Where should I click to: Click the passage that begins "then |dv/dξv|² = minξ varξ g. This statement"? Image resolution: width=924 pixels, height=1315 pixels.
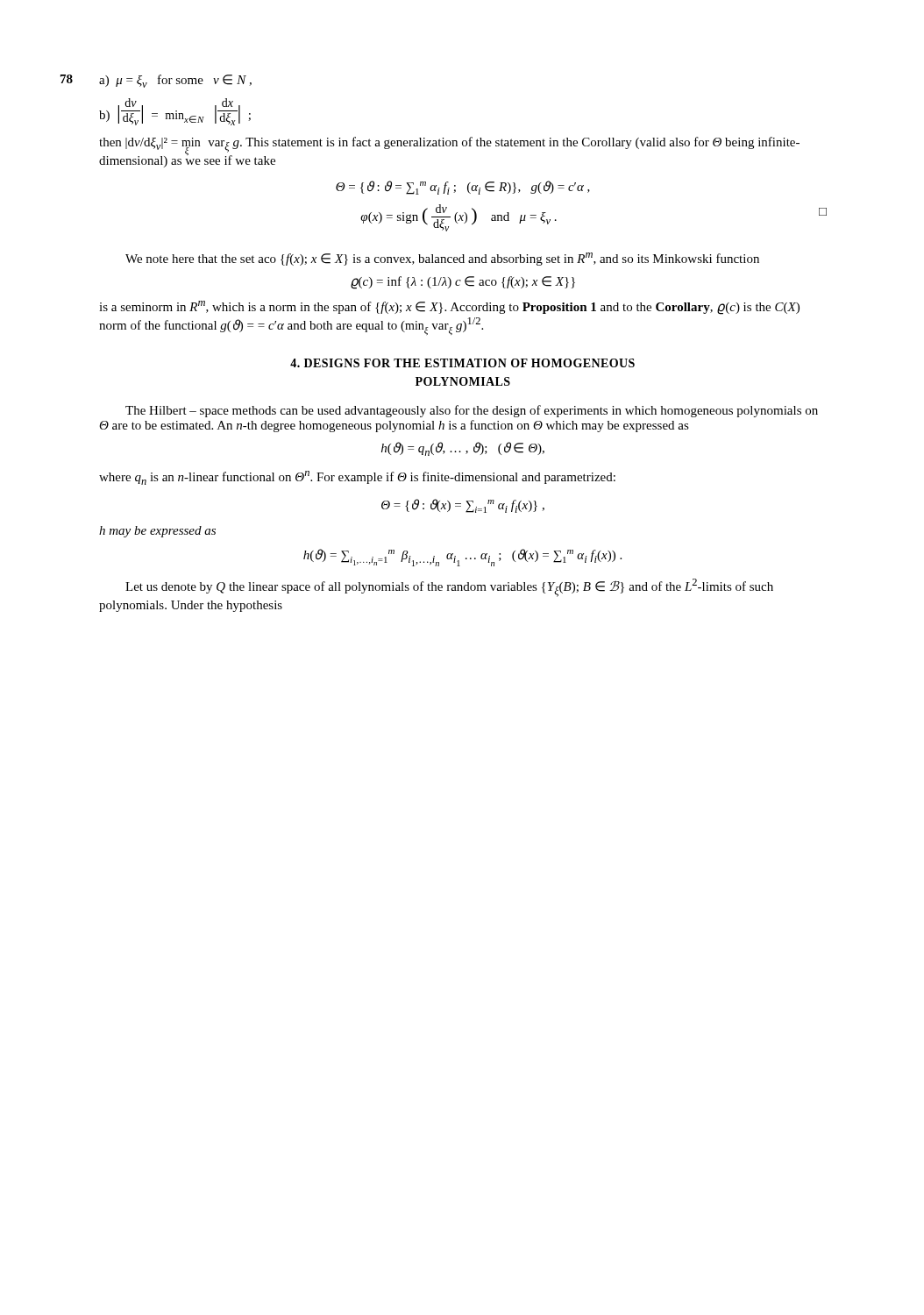pyautogui.click(x=449, y=151)
